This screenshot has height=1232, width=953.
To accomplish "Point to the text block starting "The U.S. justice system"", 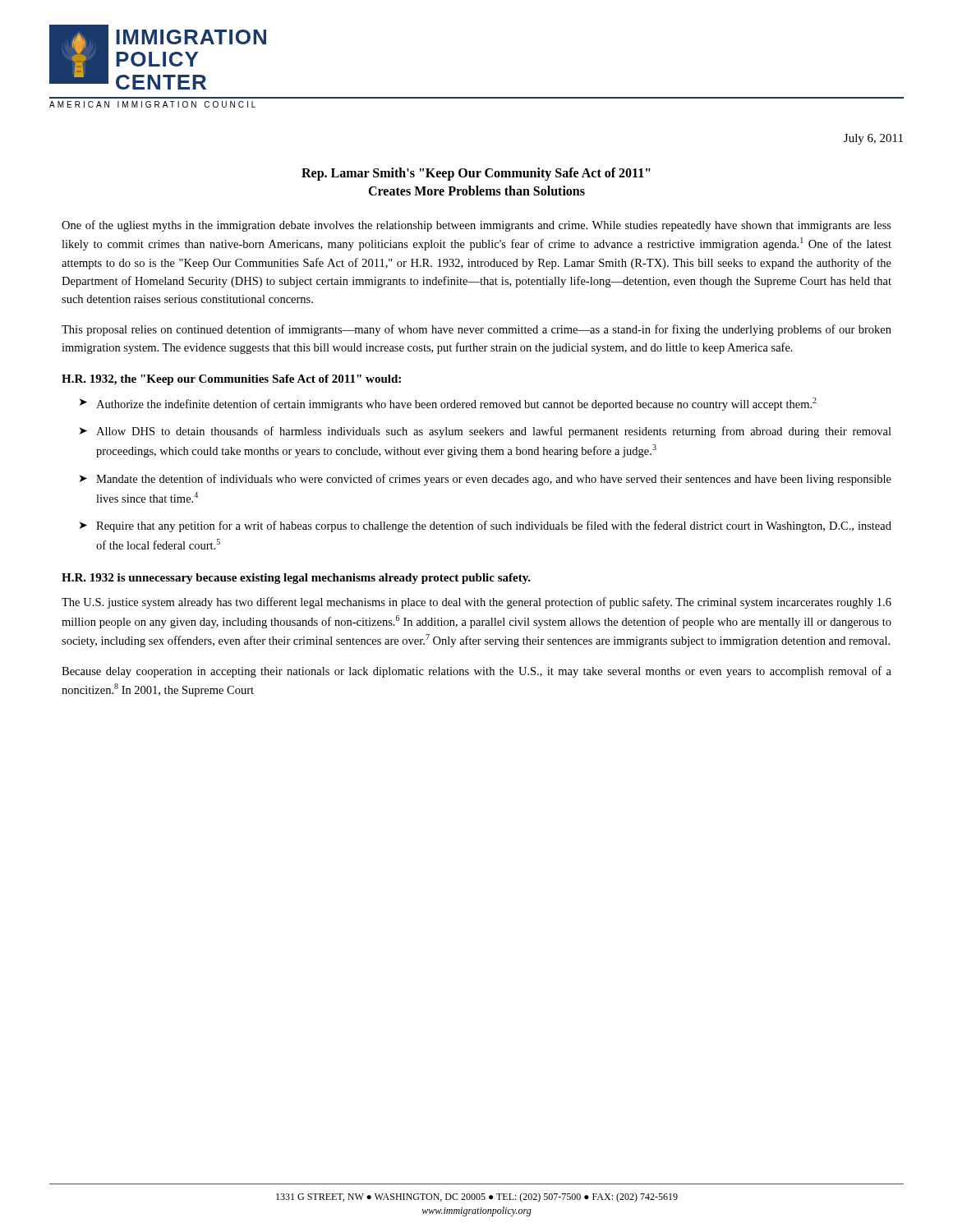I will 476,622.
